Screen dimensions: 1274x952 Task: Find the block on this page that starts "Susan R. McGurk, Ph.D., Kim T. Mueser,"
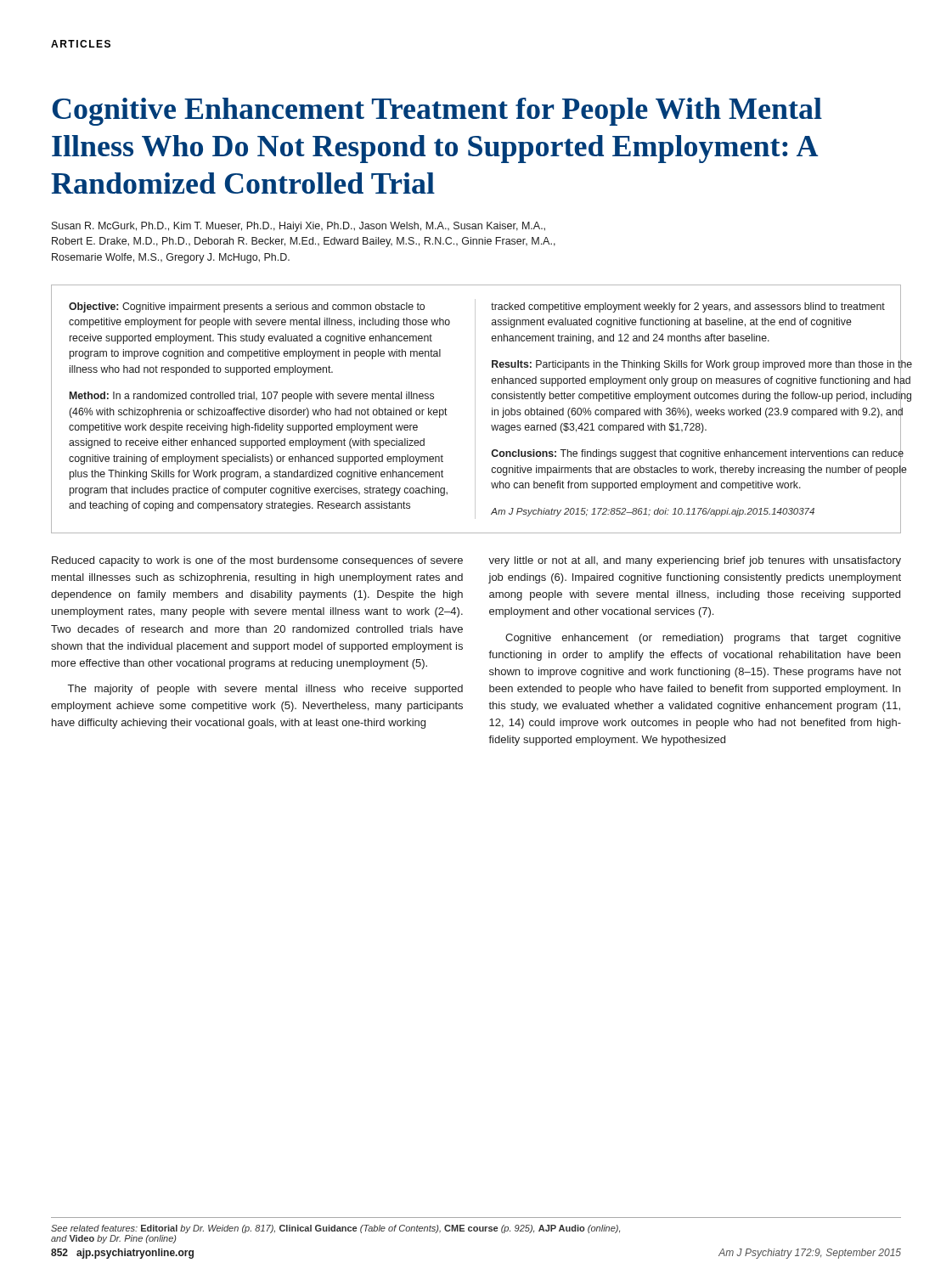point(303,242)
